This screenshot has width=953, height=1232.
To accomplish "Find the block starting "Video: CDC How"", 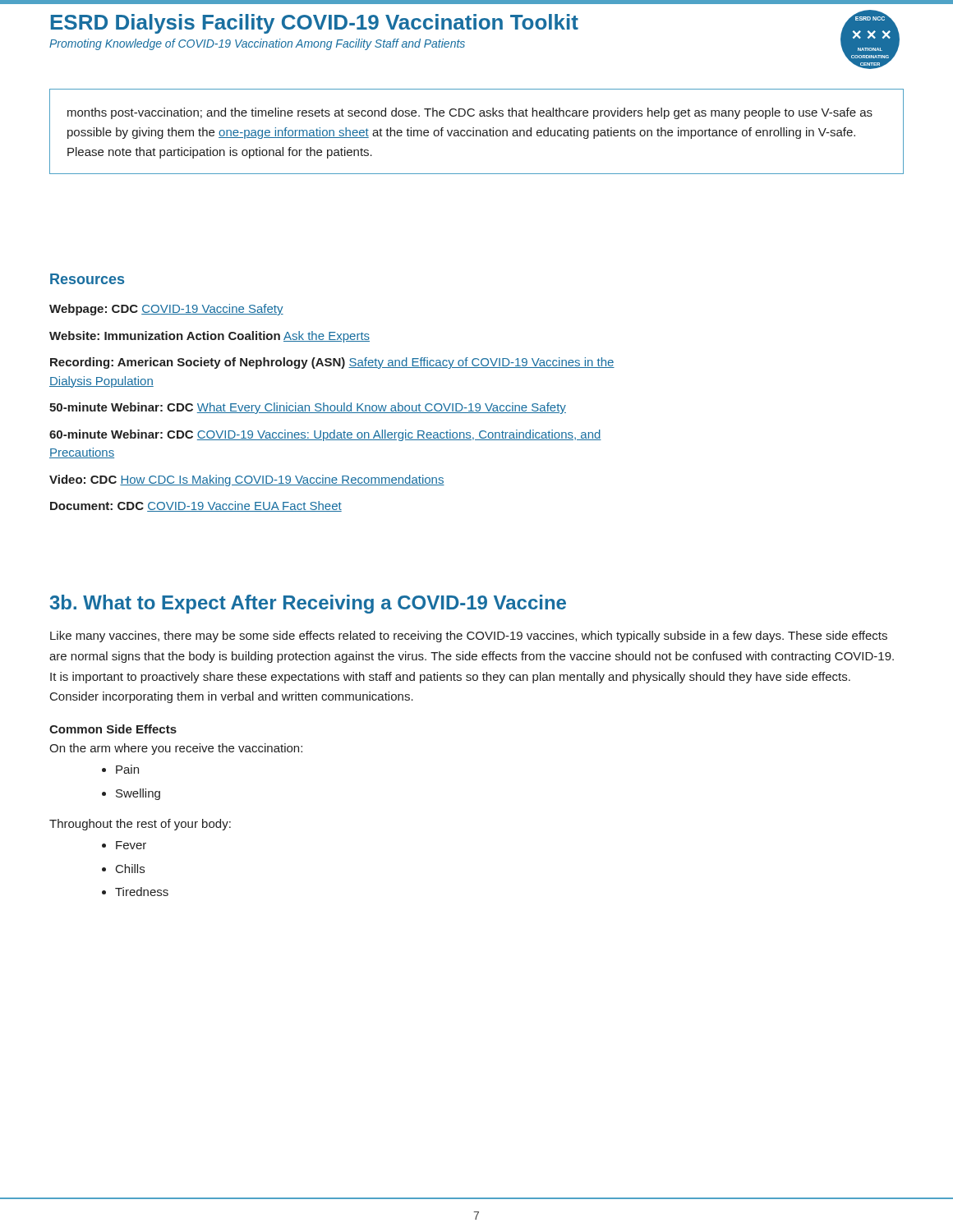I will click(x=247, y=479).
